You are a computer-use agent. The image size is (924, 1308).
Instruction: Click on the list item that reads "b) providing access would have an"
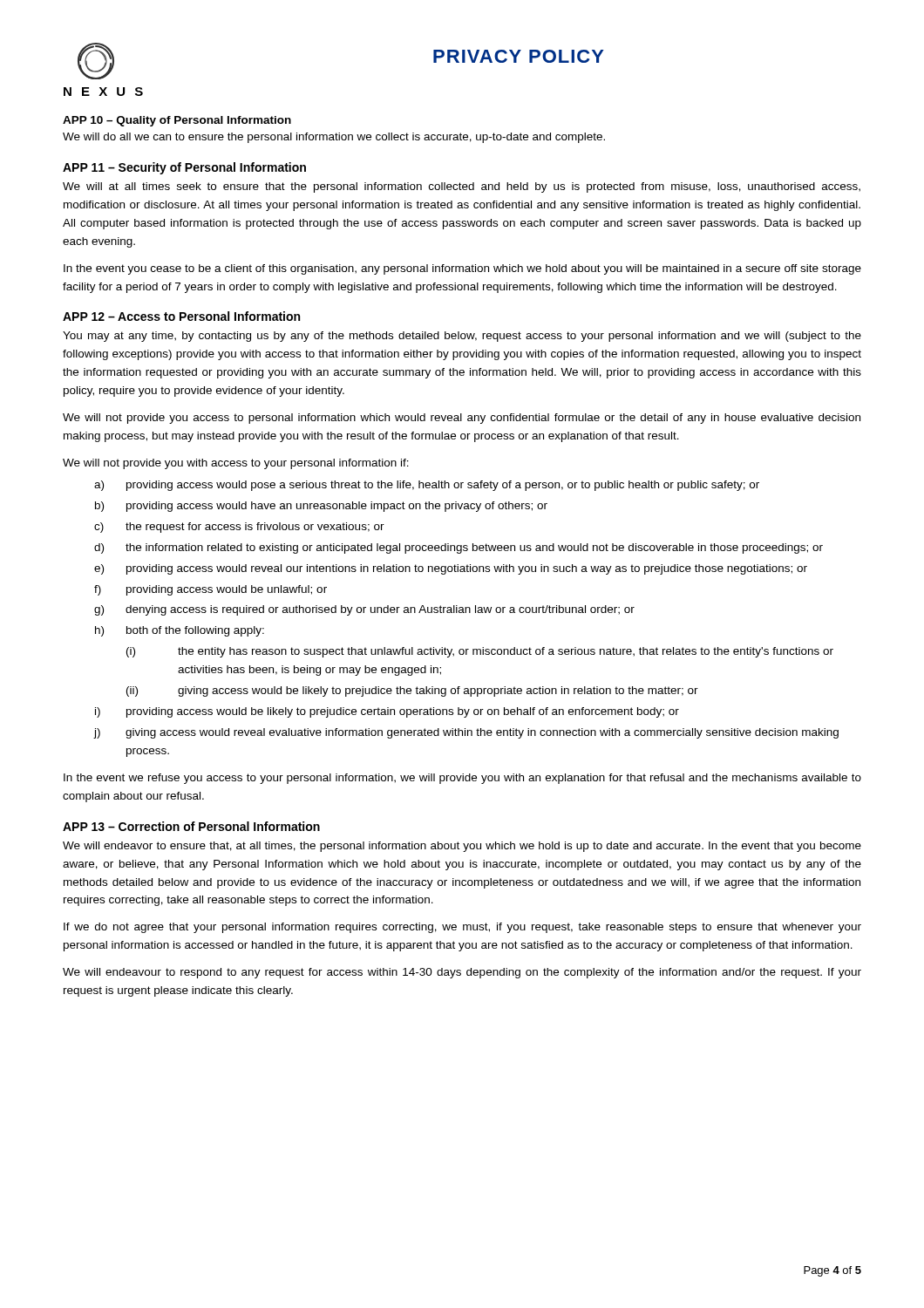462,506
